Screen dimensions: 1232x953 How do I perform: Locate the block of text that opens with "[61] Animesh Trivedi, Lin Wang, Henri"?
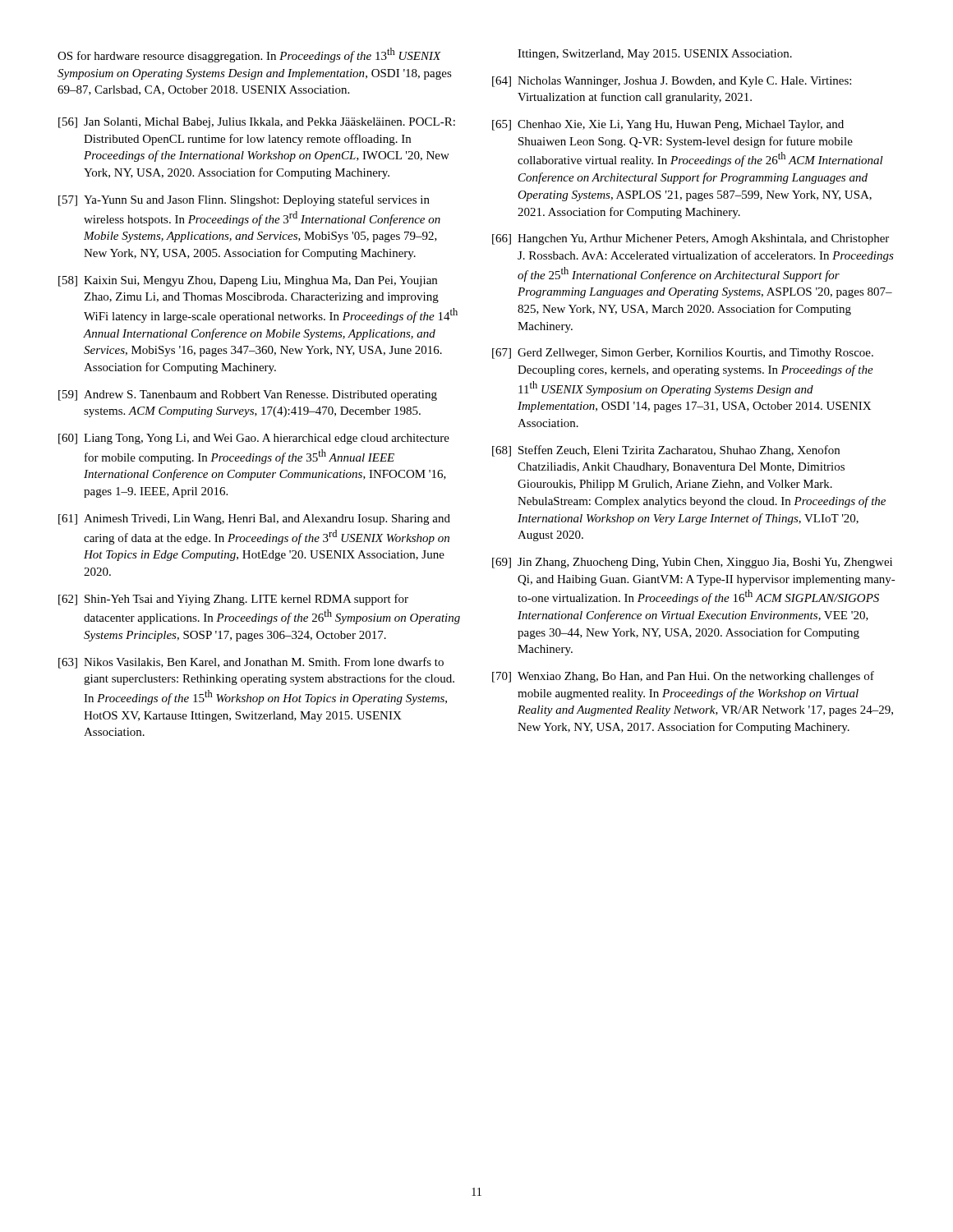(260, 545)
